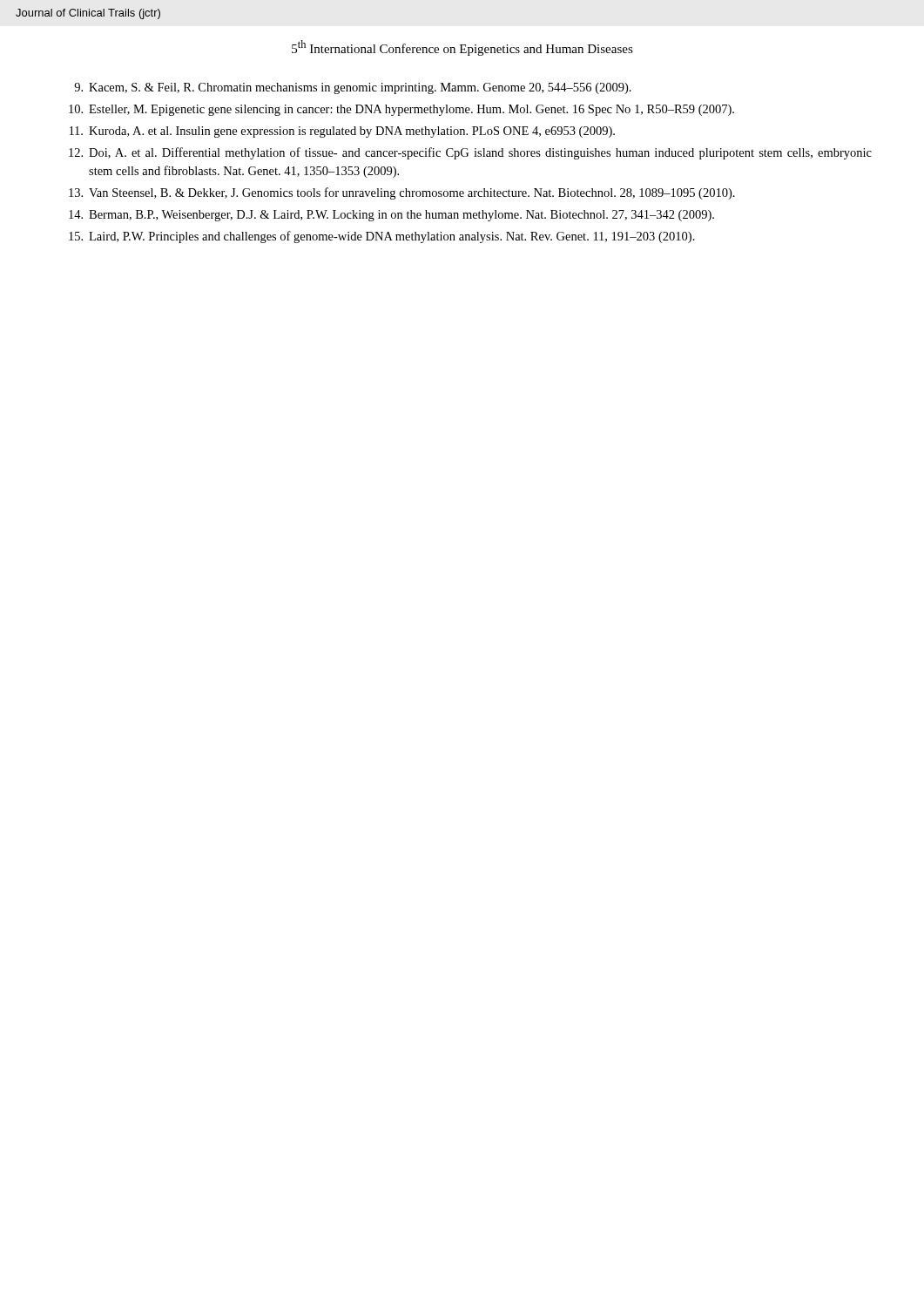
Task: Locate the list item with the text "9. Kacem, S. & Feil,"
Action: pyautogui.click(x=462, y=88)
